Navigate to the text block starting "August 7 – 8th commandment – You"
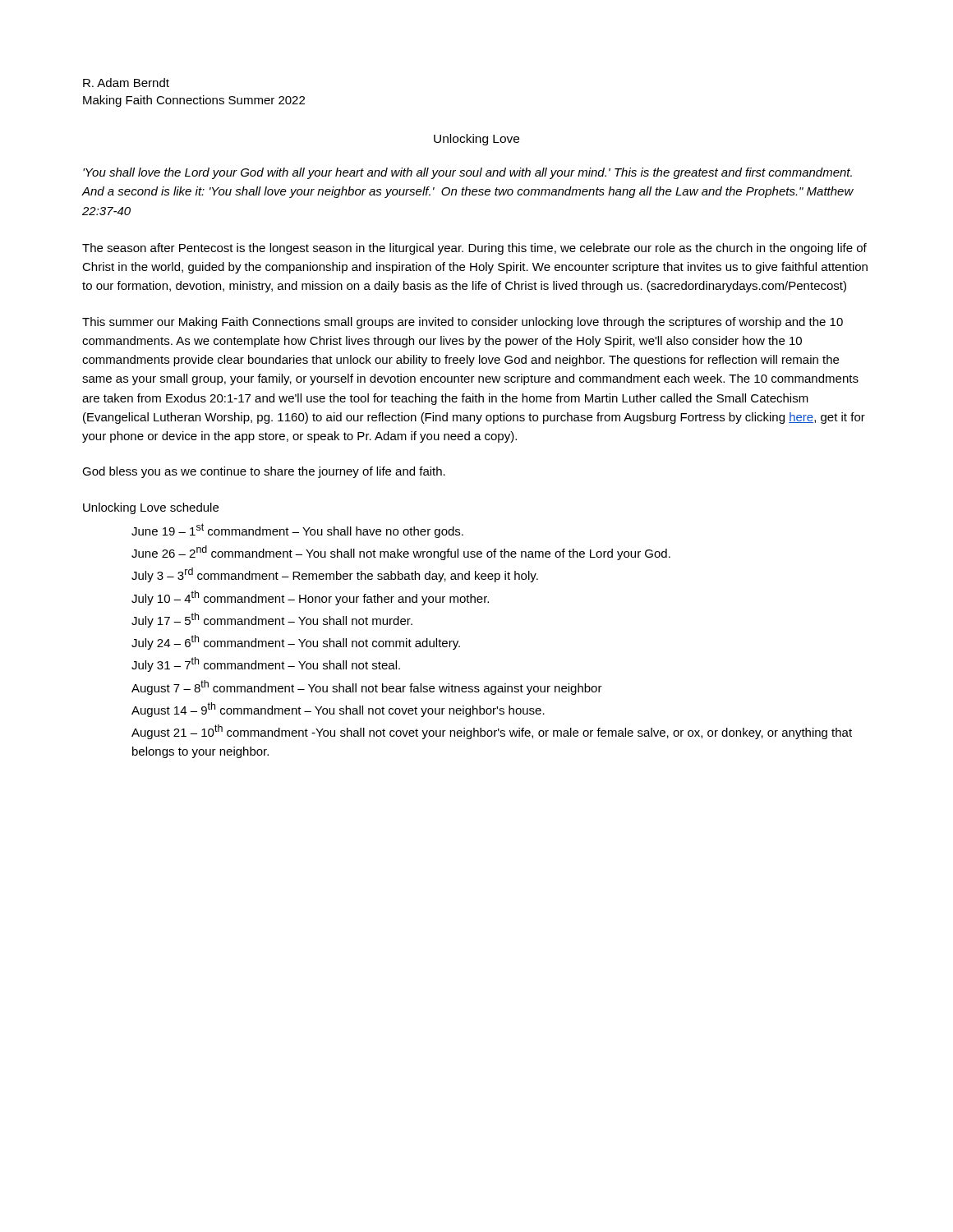 point(367,686)
